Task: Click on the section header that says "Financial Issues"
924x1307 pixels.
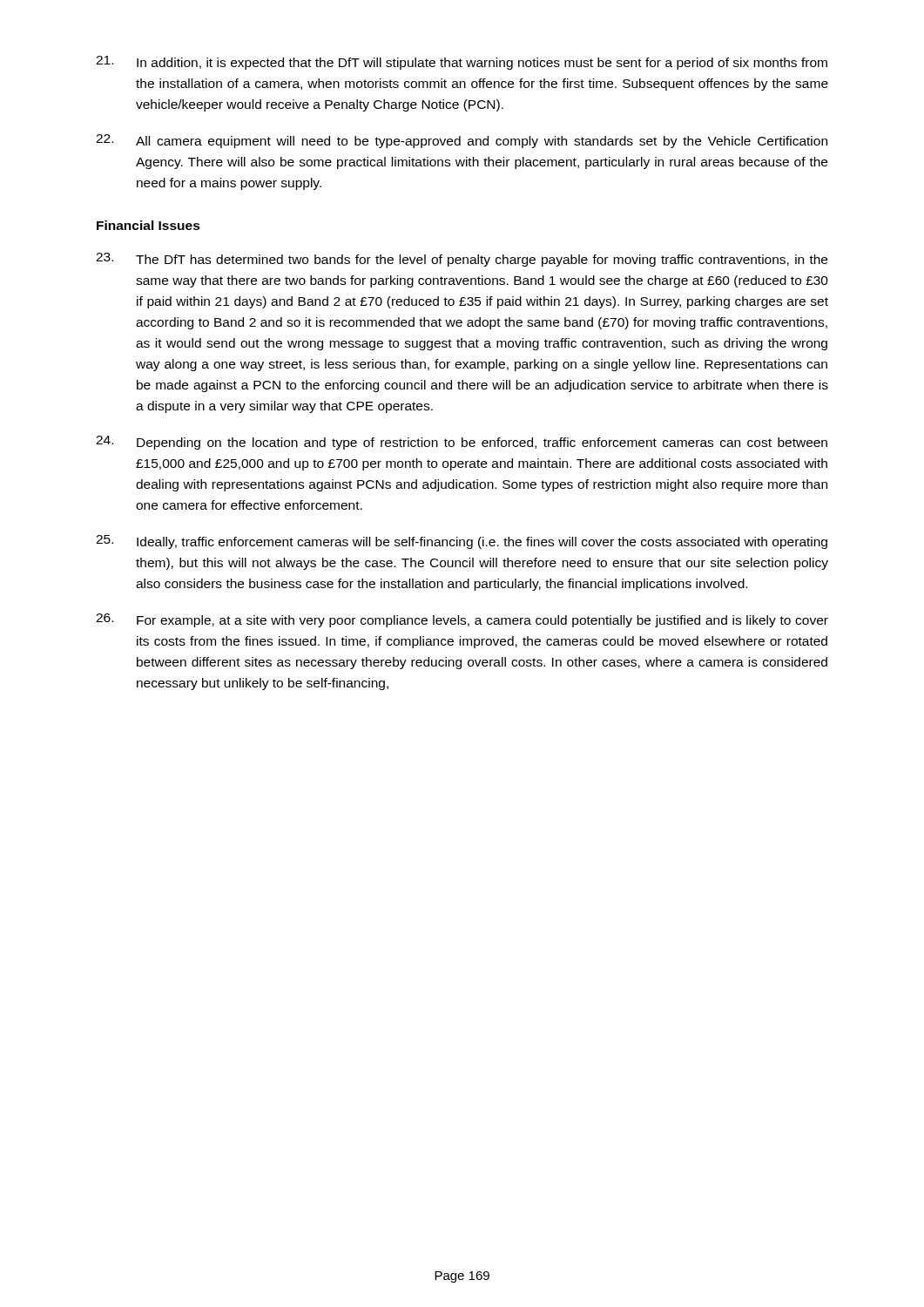Action: click(148, 225)
